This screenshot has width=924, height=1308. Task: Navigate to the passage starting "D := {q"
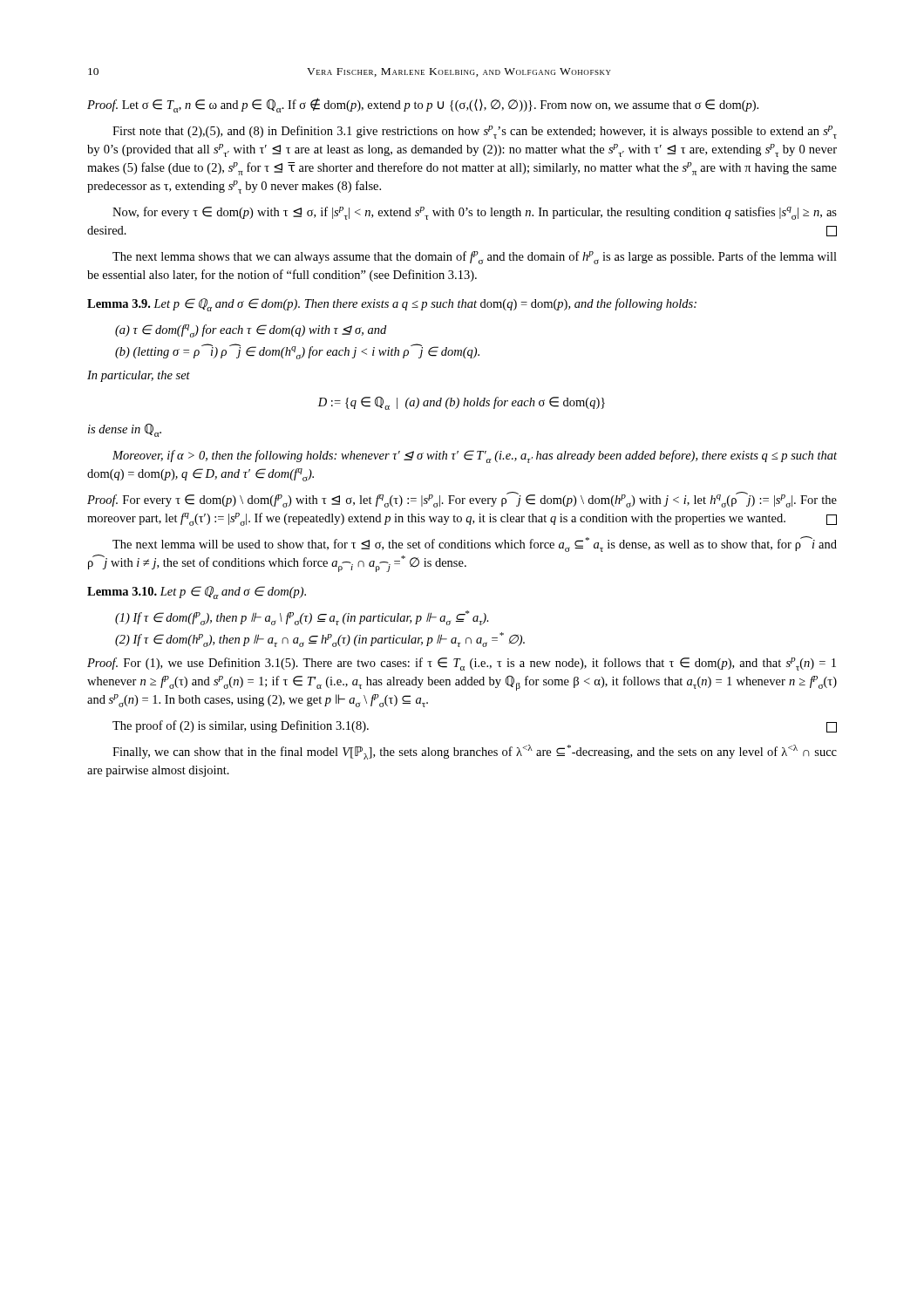pos(462,403)
